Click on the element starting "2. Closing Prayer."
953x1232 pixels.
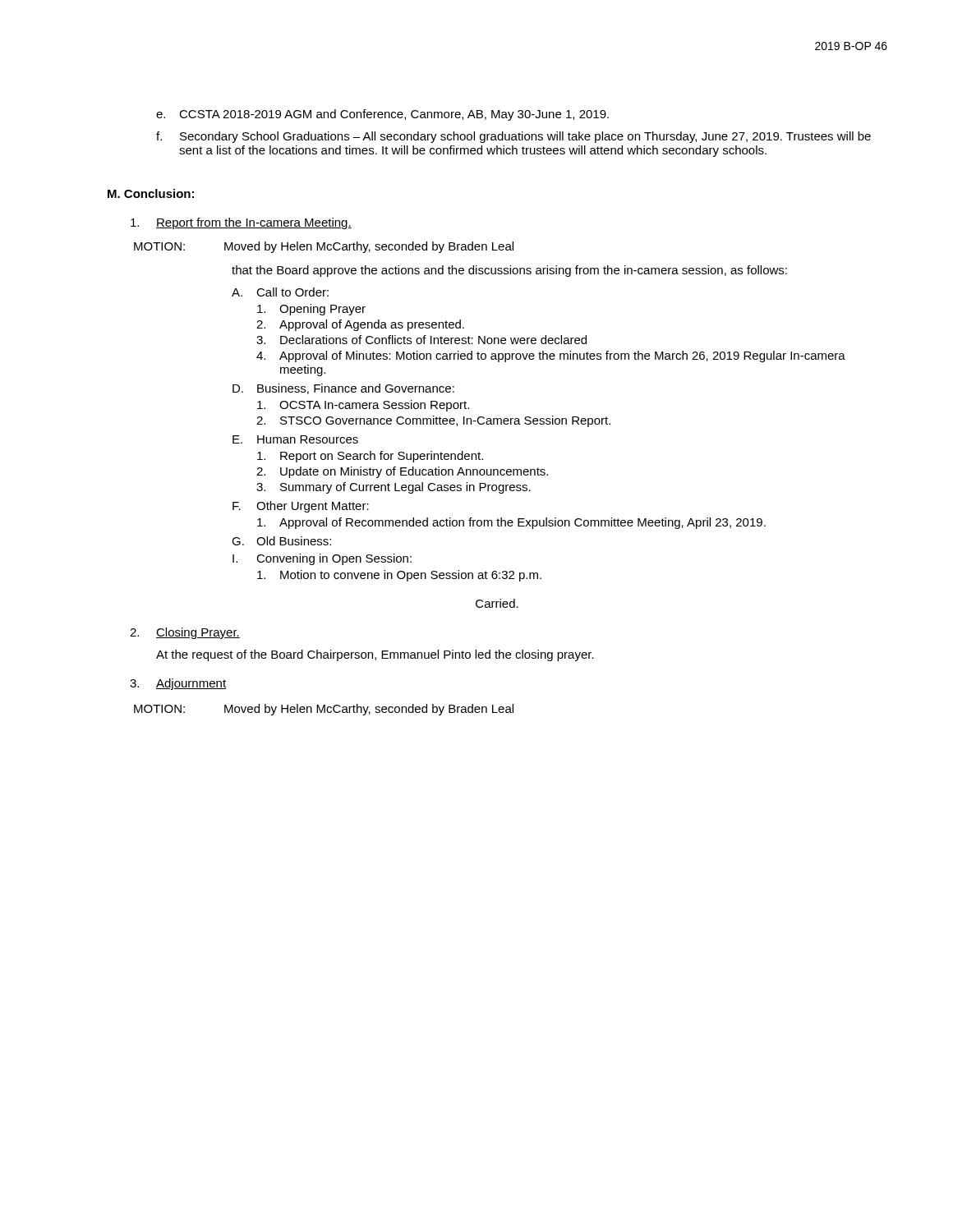pyautogui.click(x=185, y=633)
